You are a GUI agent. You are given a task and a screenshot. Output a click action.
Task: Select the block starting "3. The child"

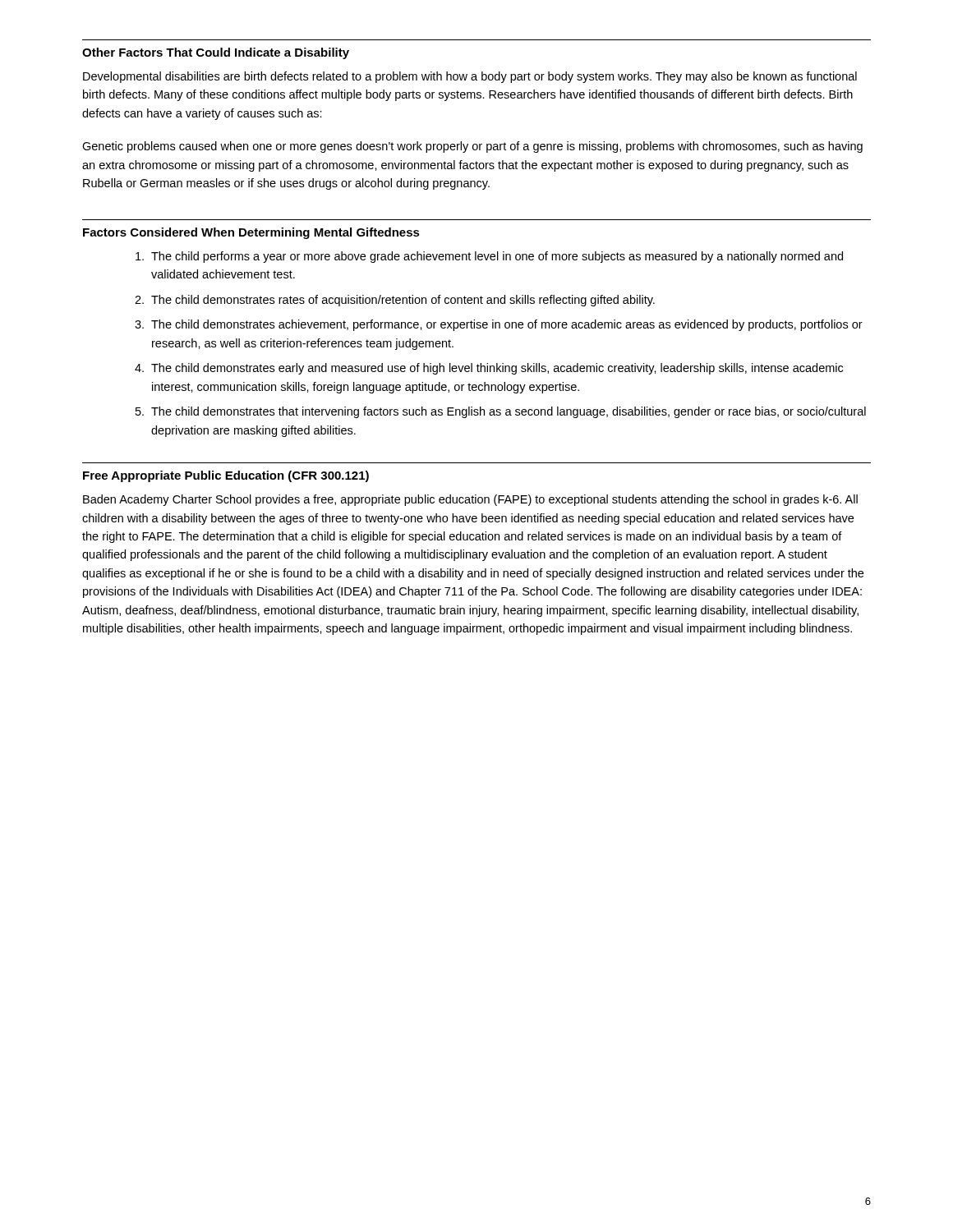(x=493, y=334)
